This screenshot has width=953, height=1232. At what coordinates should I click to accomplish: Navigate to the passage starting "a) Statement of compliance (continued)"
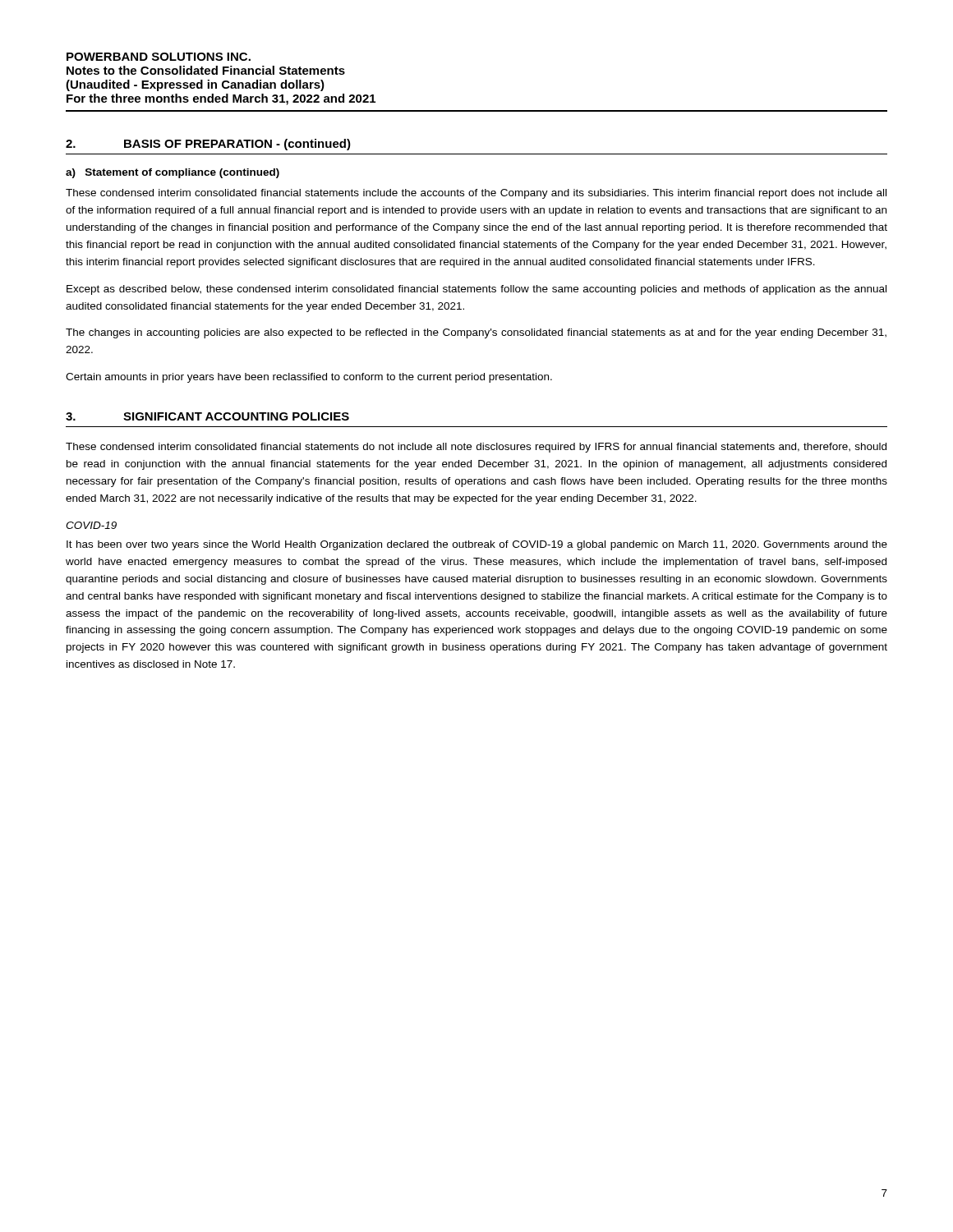[173, 172]
